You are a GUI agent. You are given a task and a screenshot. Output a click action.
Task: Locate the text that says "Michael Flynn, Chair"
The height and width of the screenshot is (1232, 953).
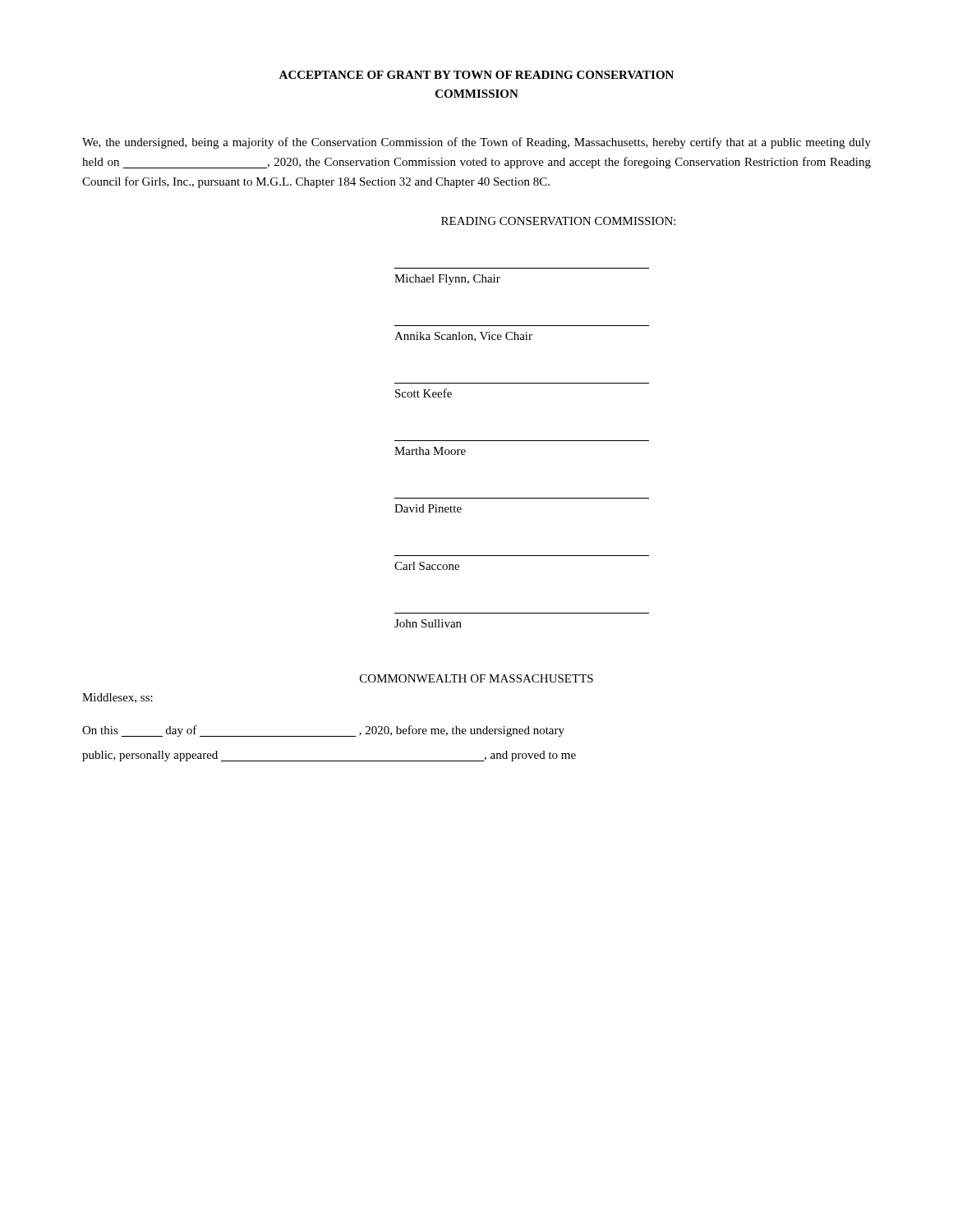tap(534, 269)
